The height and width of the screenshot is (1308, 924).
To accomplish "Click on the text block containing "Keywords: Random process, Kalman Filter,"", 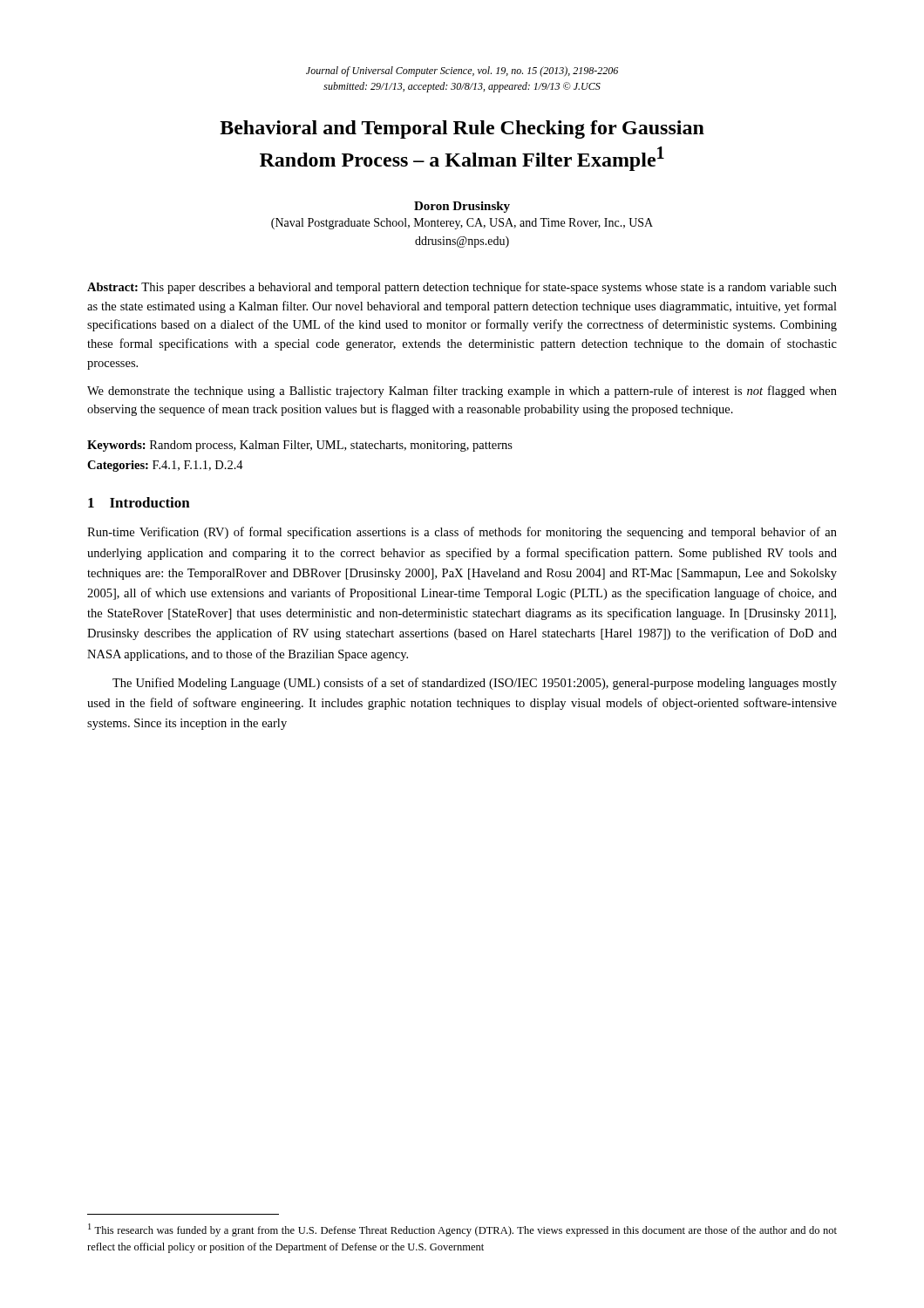I will [x=300, y=455].
